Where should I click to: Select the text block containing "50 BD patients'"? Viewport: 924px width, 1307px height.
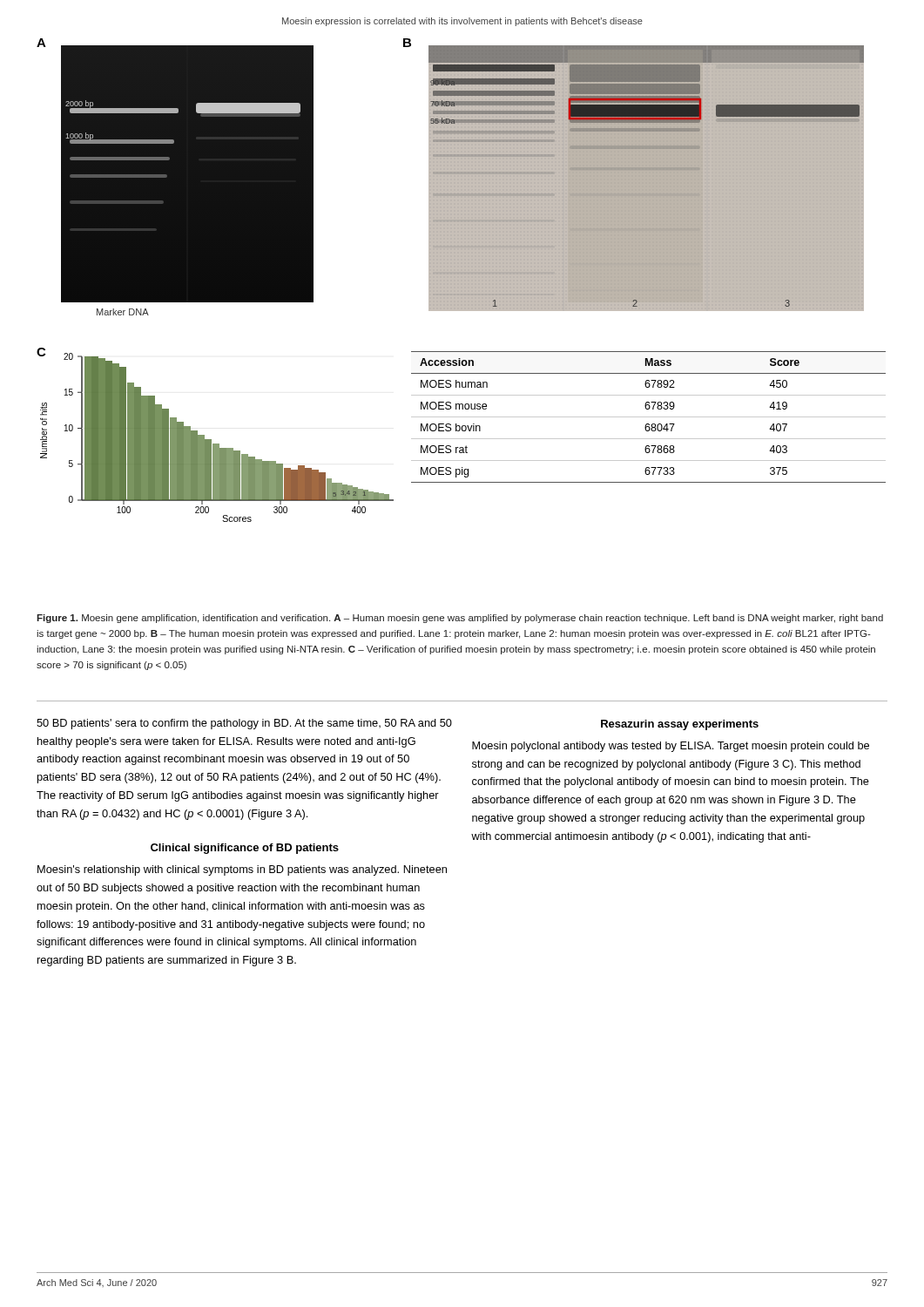tap(244, 768)
